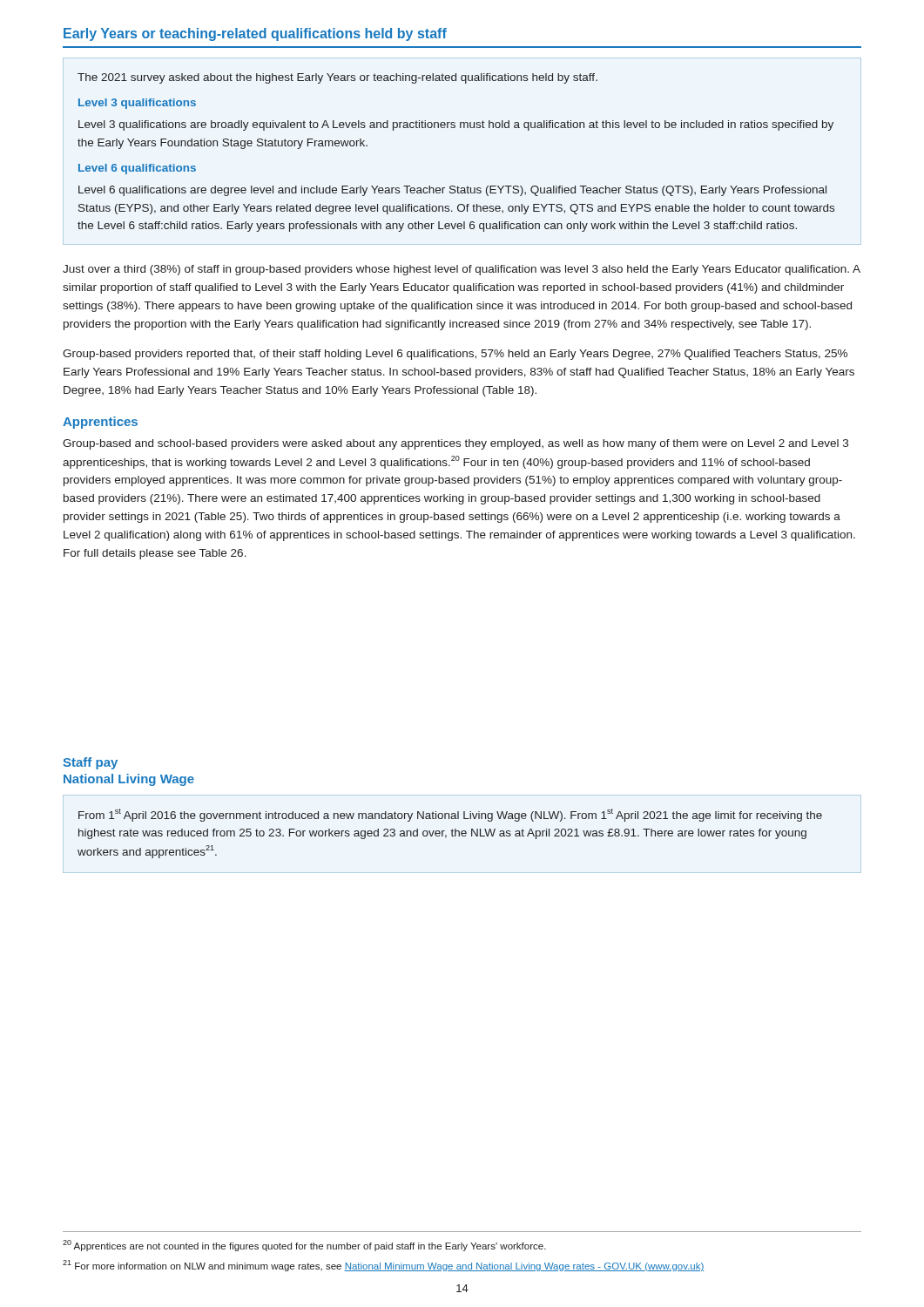The width and height of the screenshot is (924, 1307).
Task: Click on the text block containing "From 1st April 2016 the"
Action: coord(450,832)
